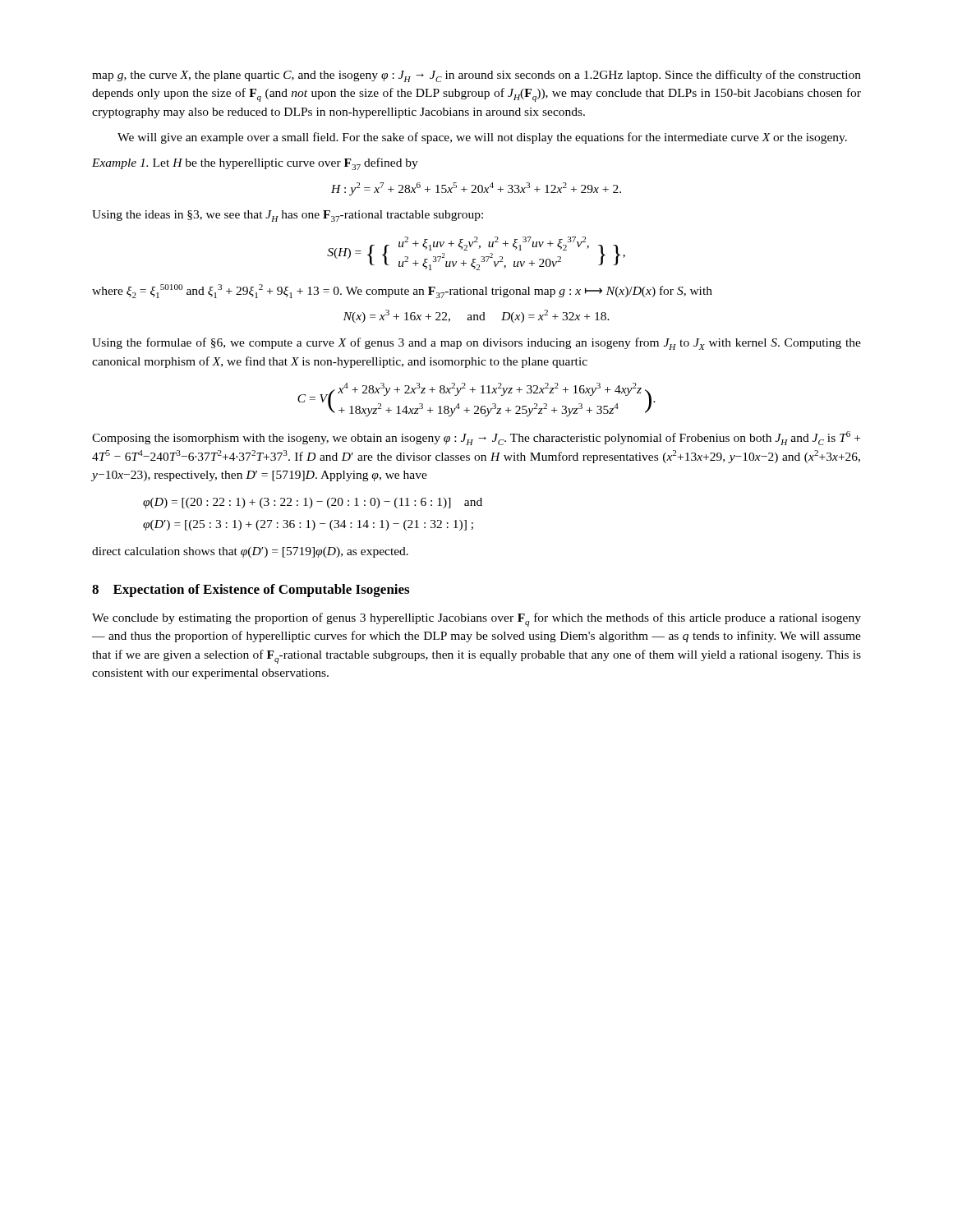Point to the formula beginning "H : y2 = x7 + 28x6 +"

pos(476,189)
